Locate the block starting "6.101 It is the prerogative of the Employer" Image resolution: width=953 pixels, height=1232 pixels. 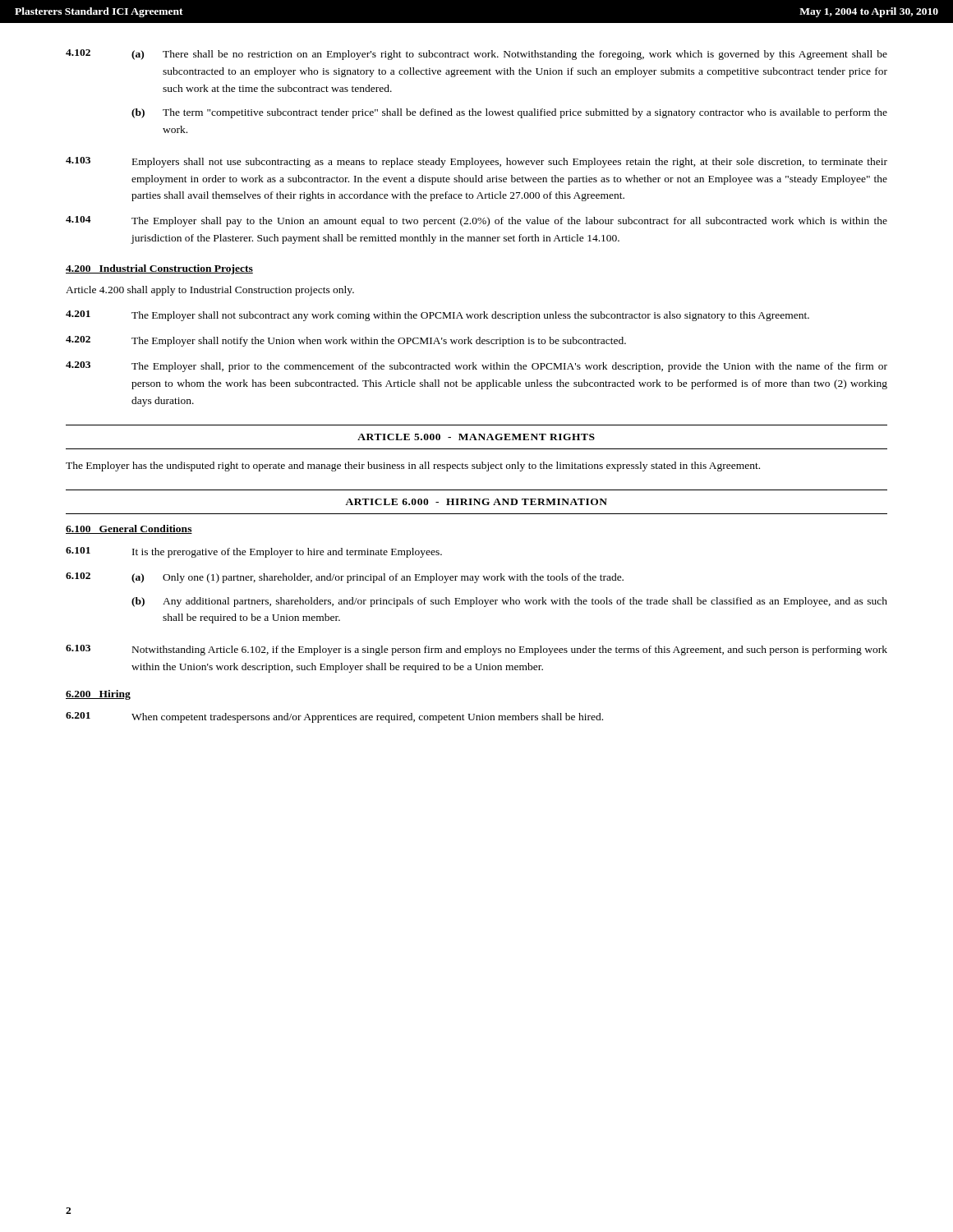point(254,552)
